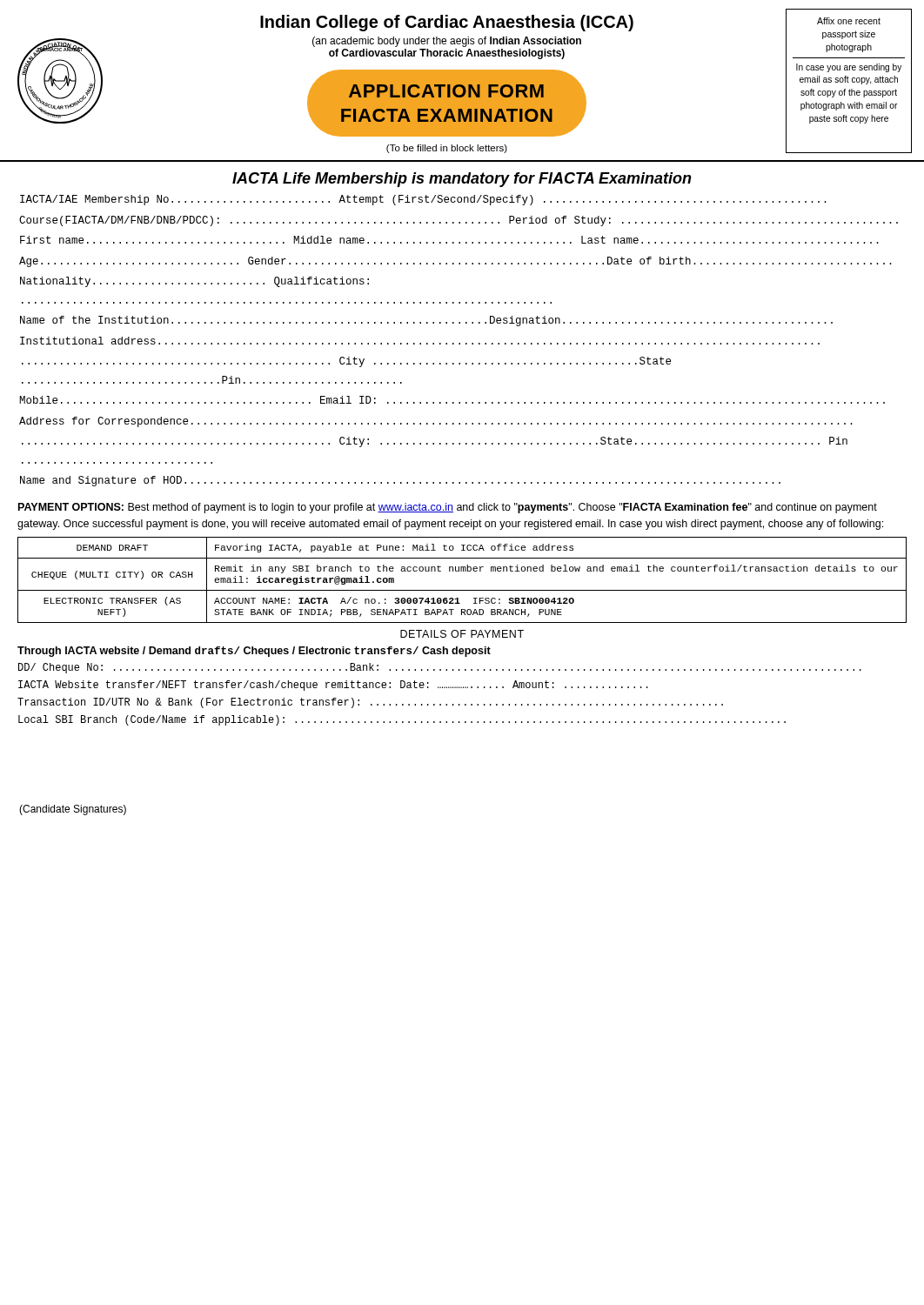Where is the section header that starts "IACTA Life Membership is mandatory for FIACTA"?
924x1305 pixels.
pyautogui.click(x=462, y=178)
